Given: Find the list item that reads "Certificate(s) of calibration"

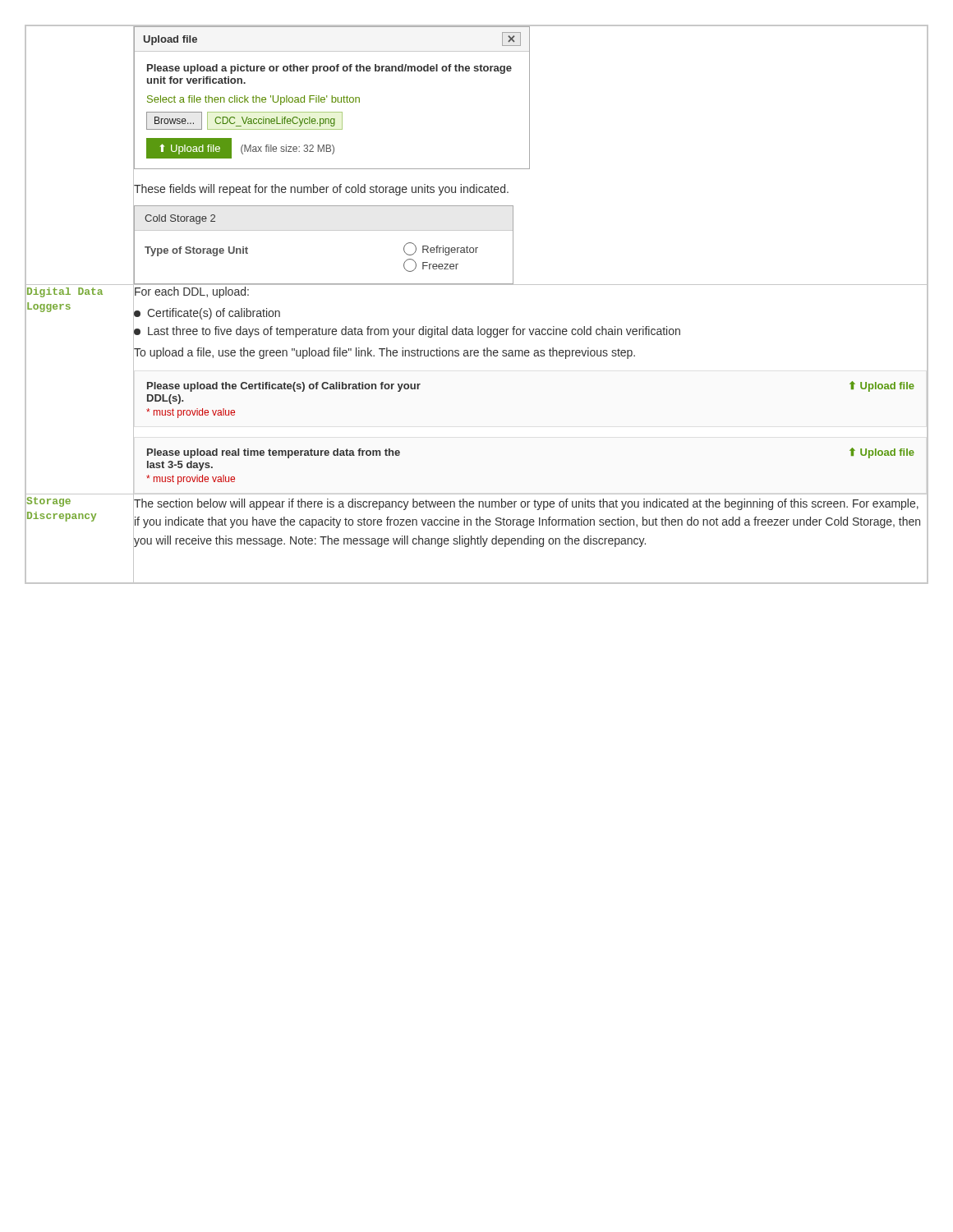Looking at the screenshot, I should pos(207,313).
